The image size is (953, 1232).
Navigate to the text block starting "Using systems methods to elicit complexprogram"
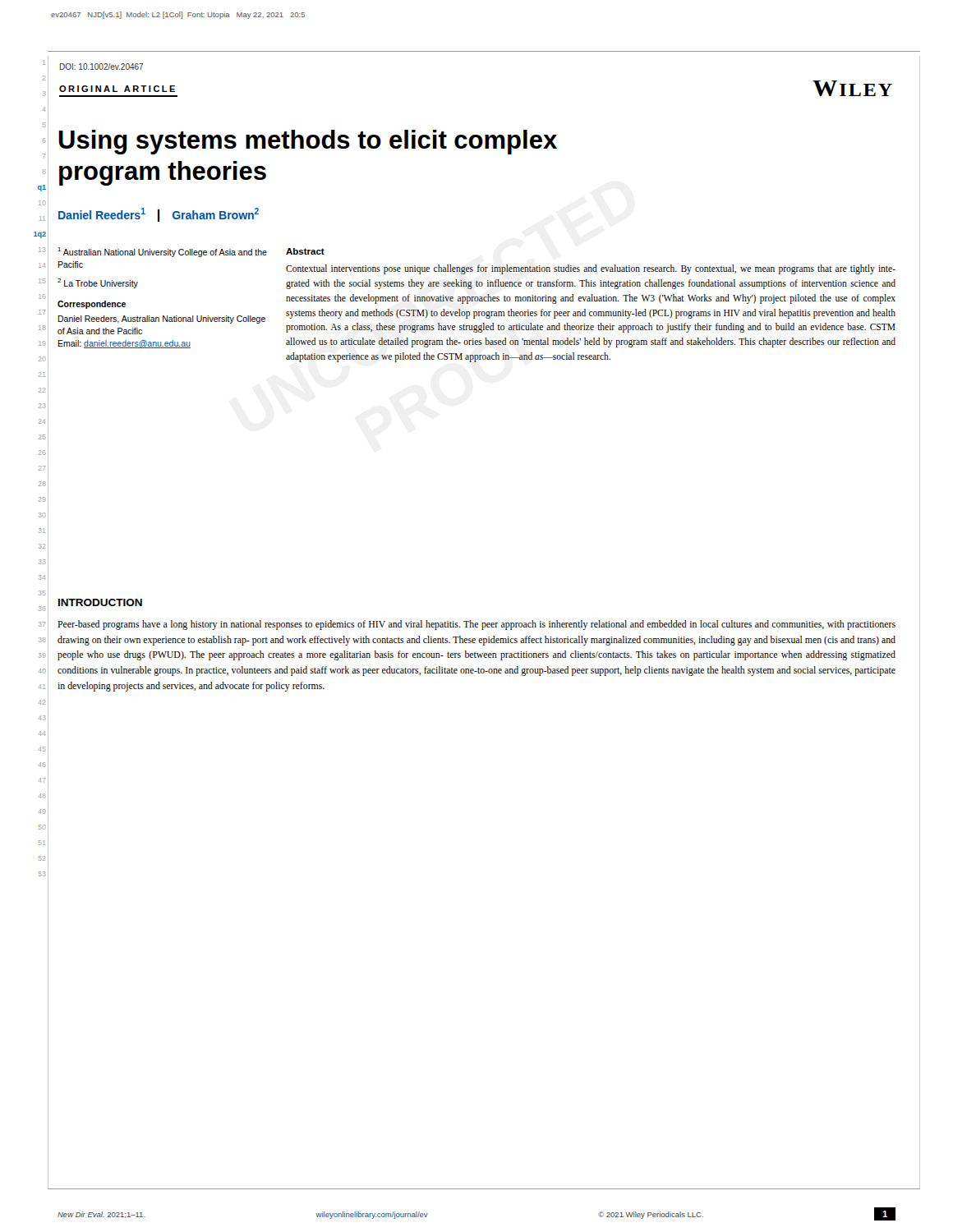coord(307,156)
